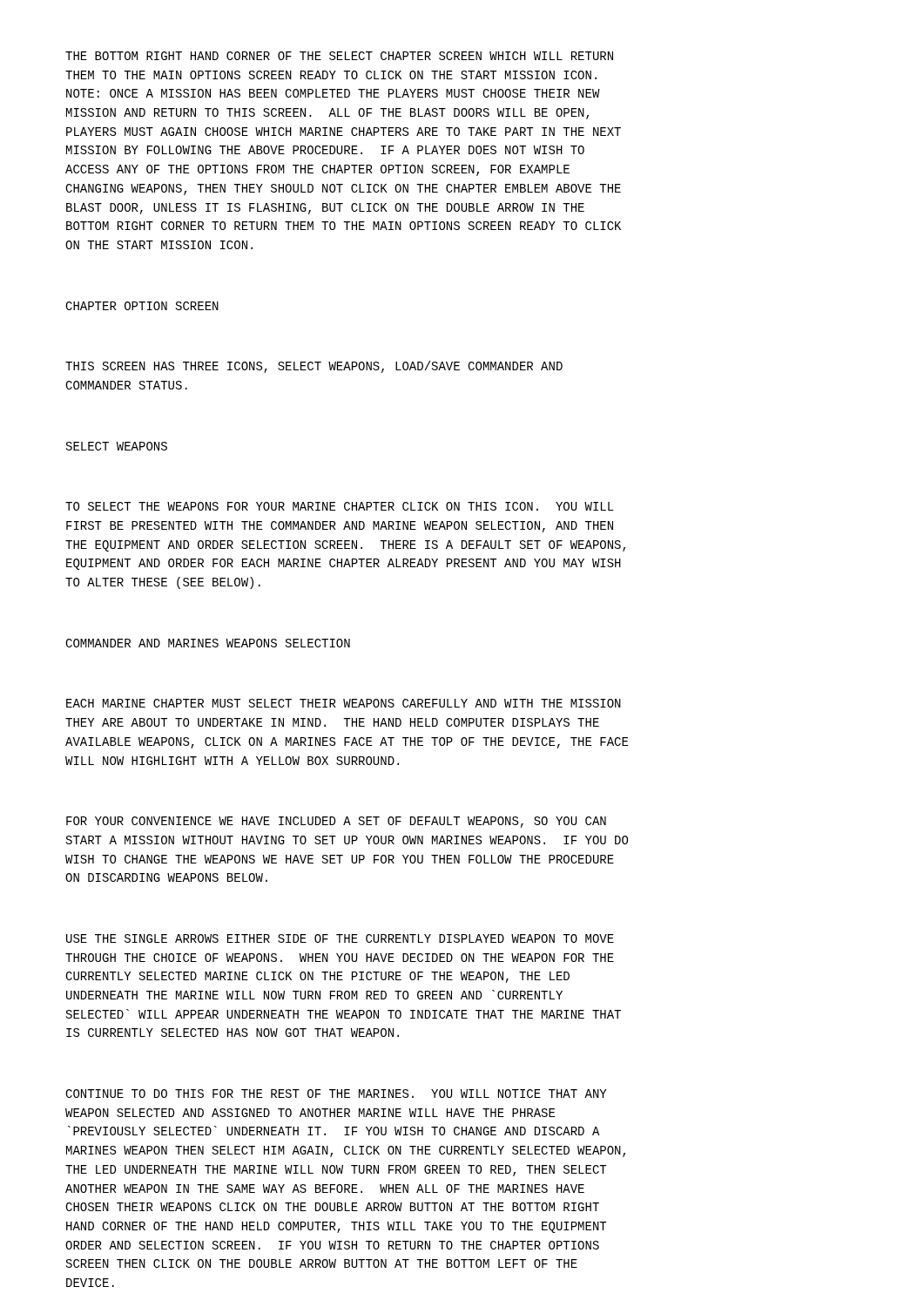Screen dimensions: 1307x924
Task: Find the text block starting "THE BOTTOM RIGHT HAND CORNER OF THE SELECT"
Action: click(x=343, y=151)
